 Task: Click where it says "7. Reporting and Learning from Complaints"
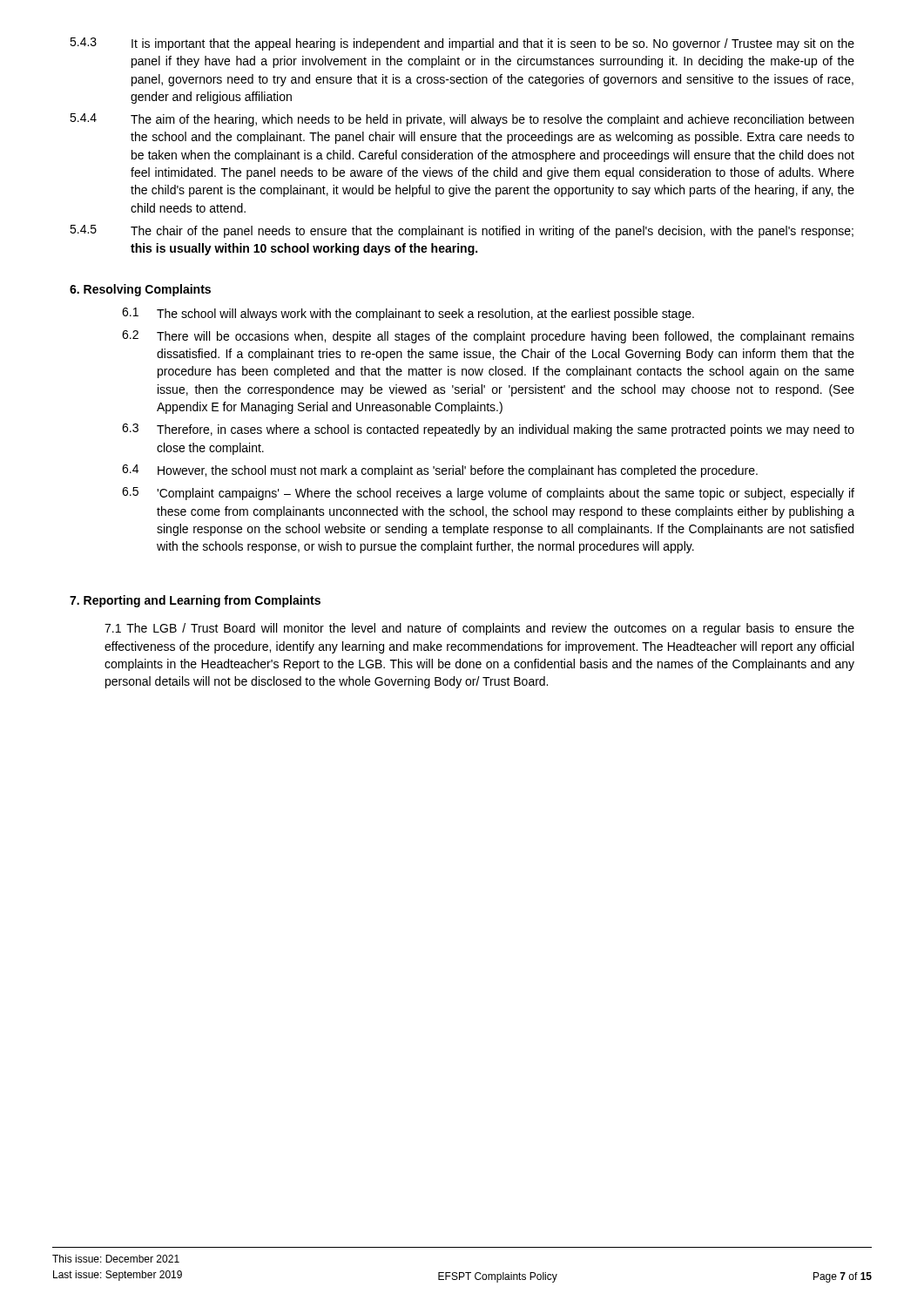click(x=195, y=601)
